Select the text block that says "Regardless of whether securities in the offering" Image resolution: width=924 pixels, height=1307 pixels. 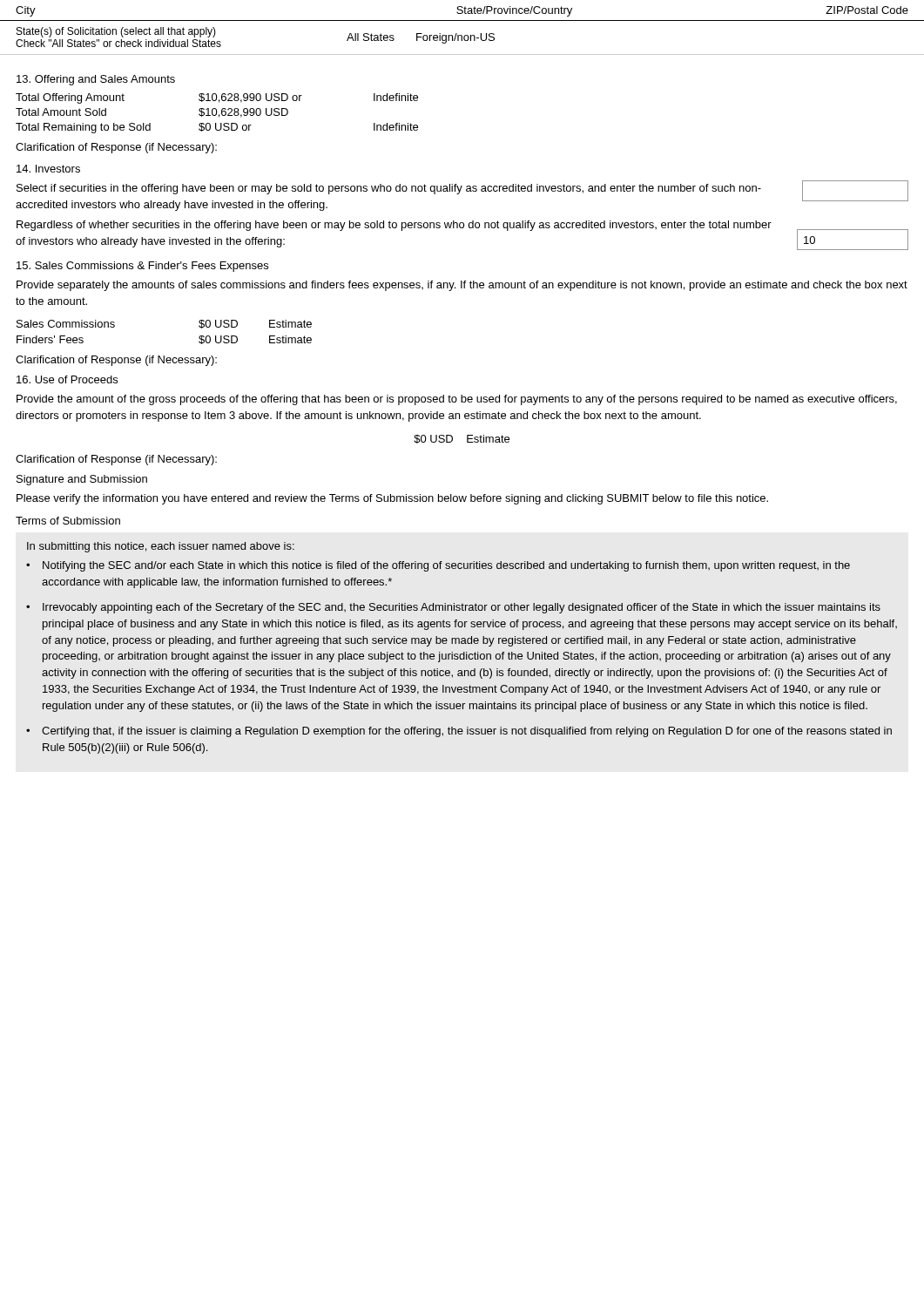click(393, 232)
